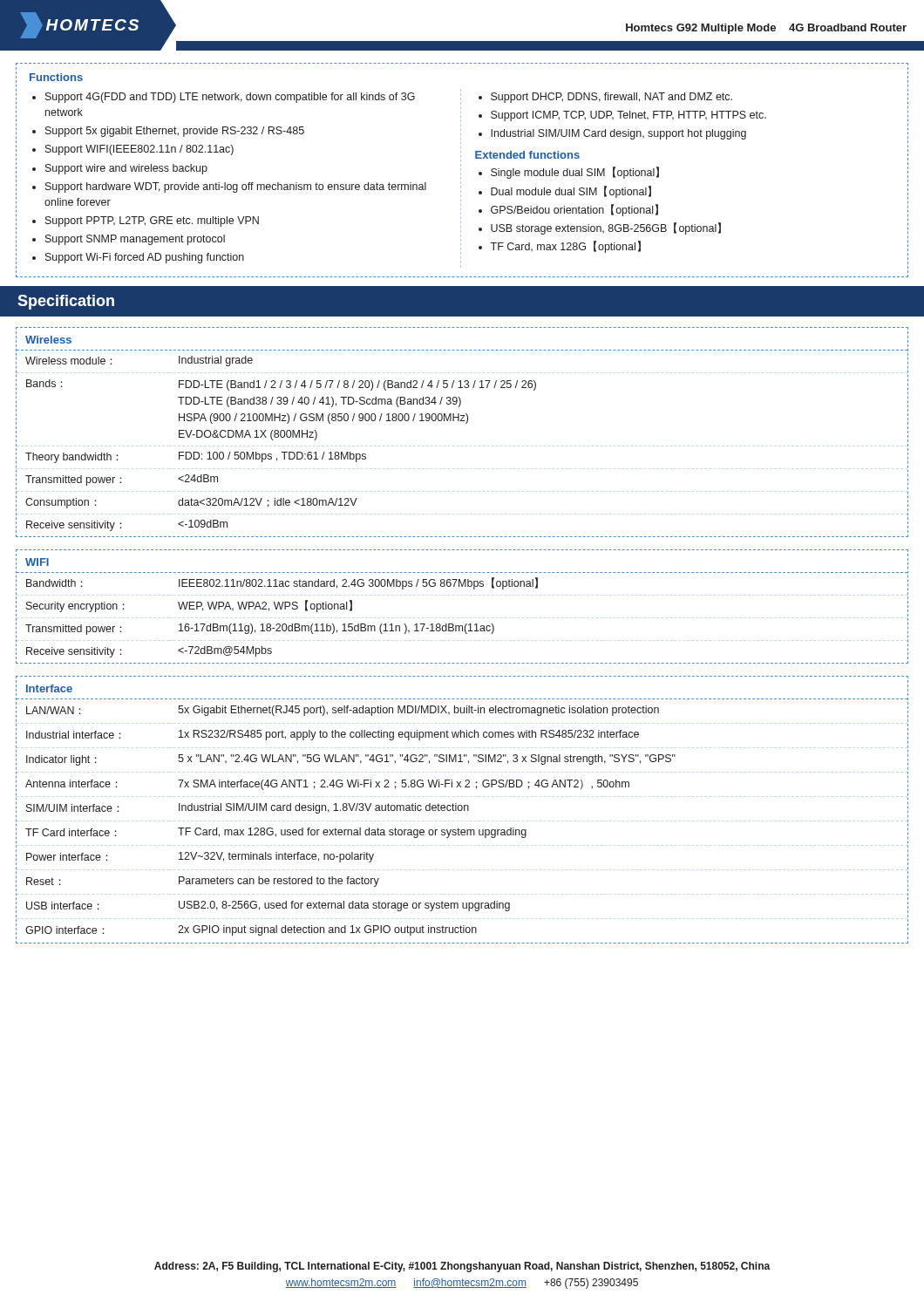Image resolution: width=924 pixels, height=1308 pixels.
Task: Click on the list item containing "Support PPTP, L2TP,"
Action: [152, 220]
